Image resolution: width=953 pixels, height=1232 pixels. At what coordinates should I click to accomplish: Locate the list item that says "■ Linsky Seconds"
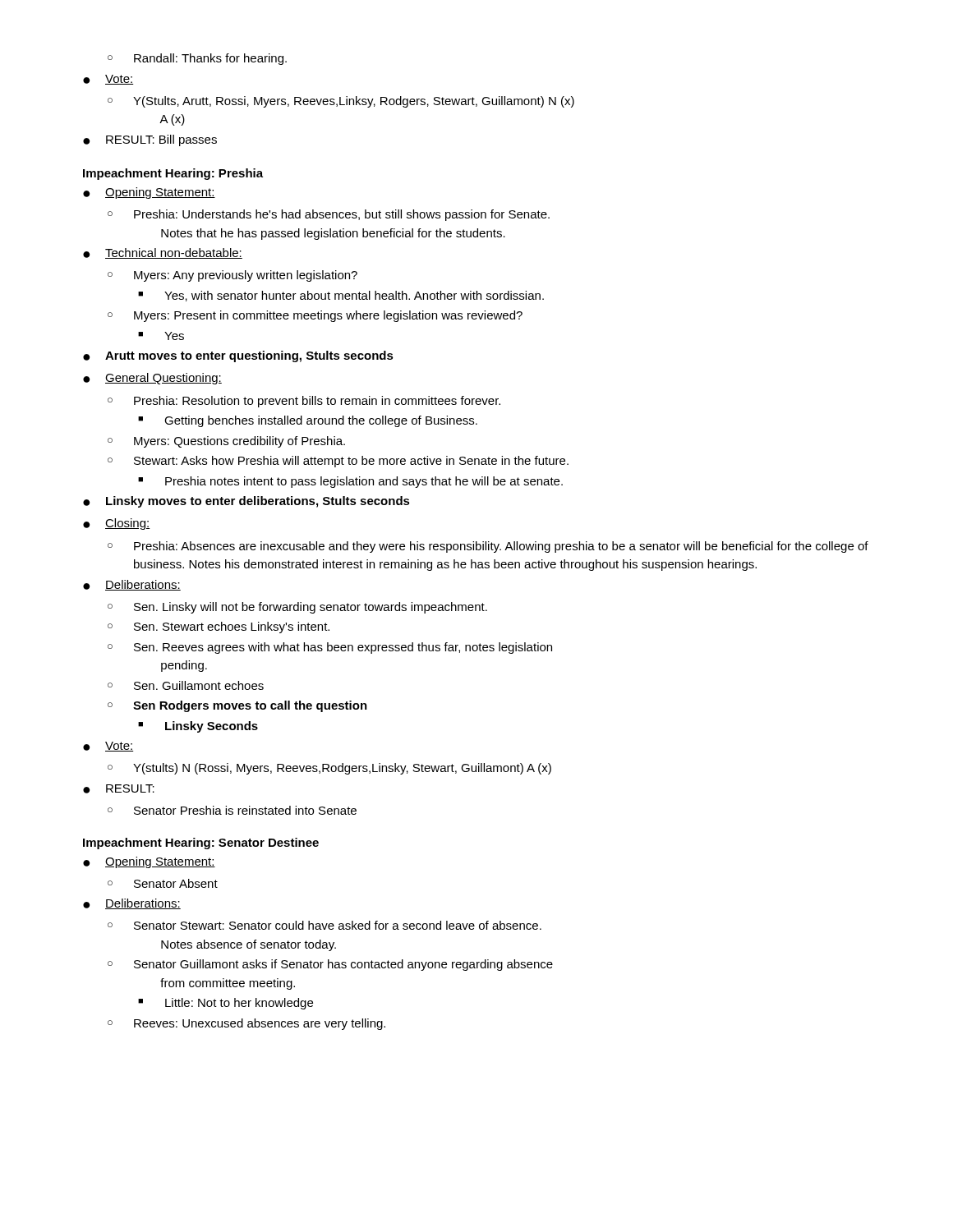[198, 727]
